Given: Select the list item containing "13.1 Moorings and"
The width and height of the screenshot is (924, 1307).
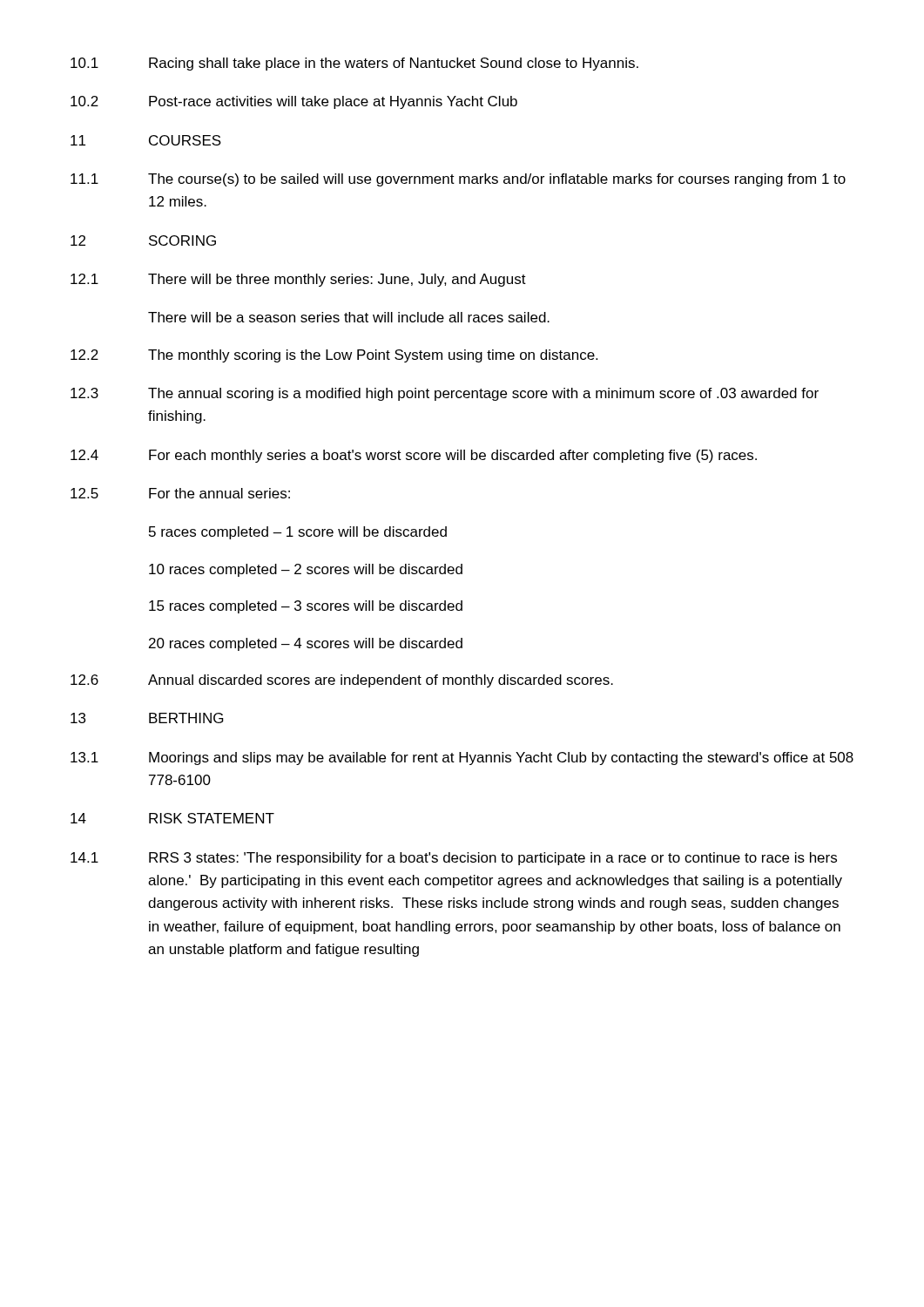Looking at the screenshot, I should tap(462, 769).
